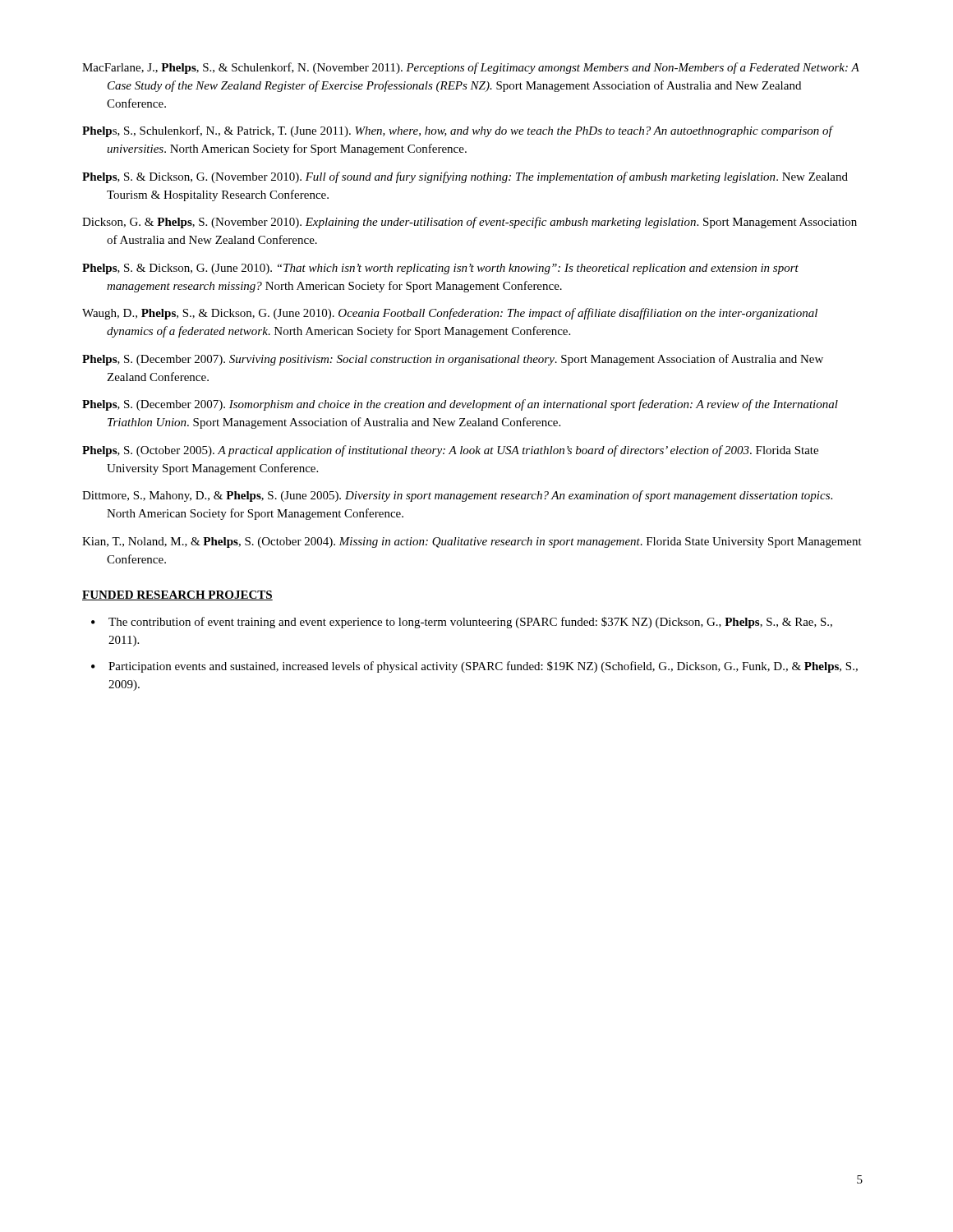Navigate to the region starting "• Participation events and sustained,"
Image resolution: width=953 pixels, height=1232 pixels.
coord(476,676)
